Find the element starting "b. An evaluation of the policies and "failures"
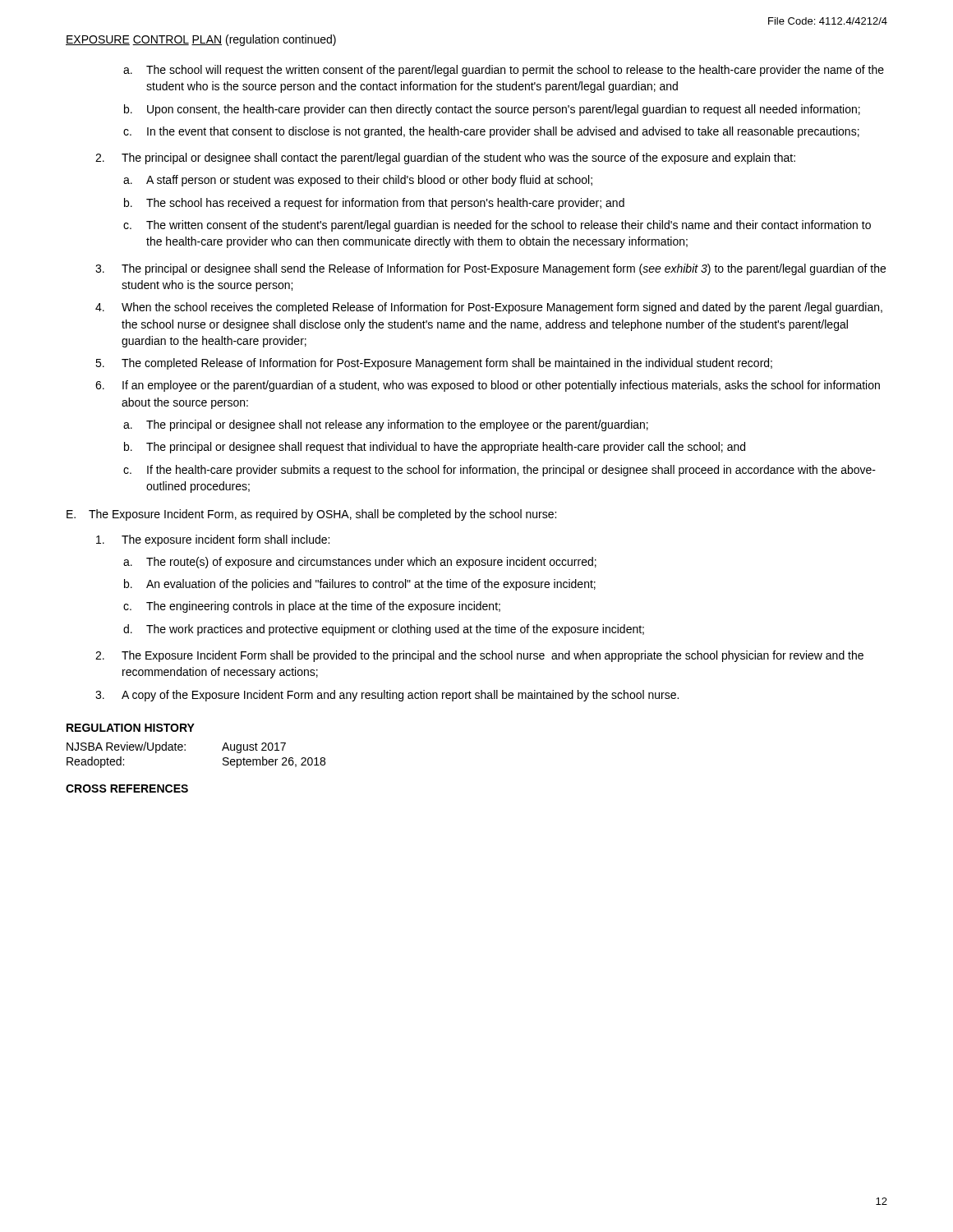 [360, 584]
